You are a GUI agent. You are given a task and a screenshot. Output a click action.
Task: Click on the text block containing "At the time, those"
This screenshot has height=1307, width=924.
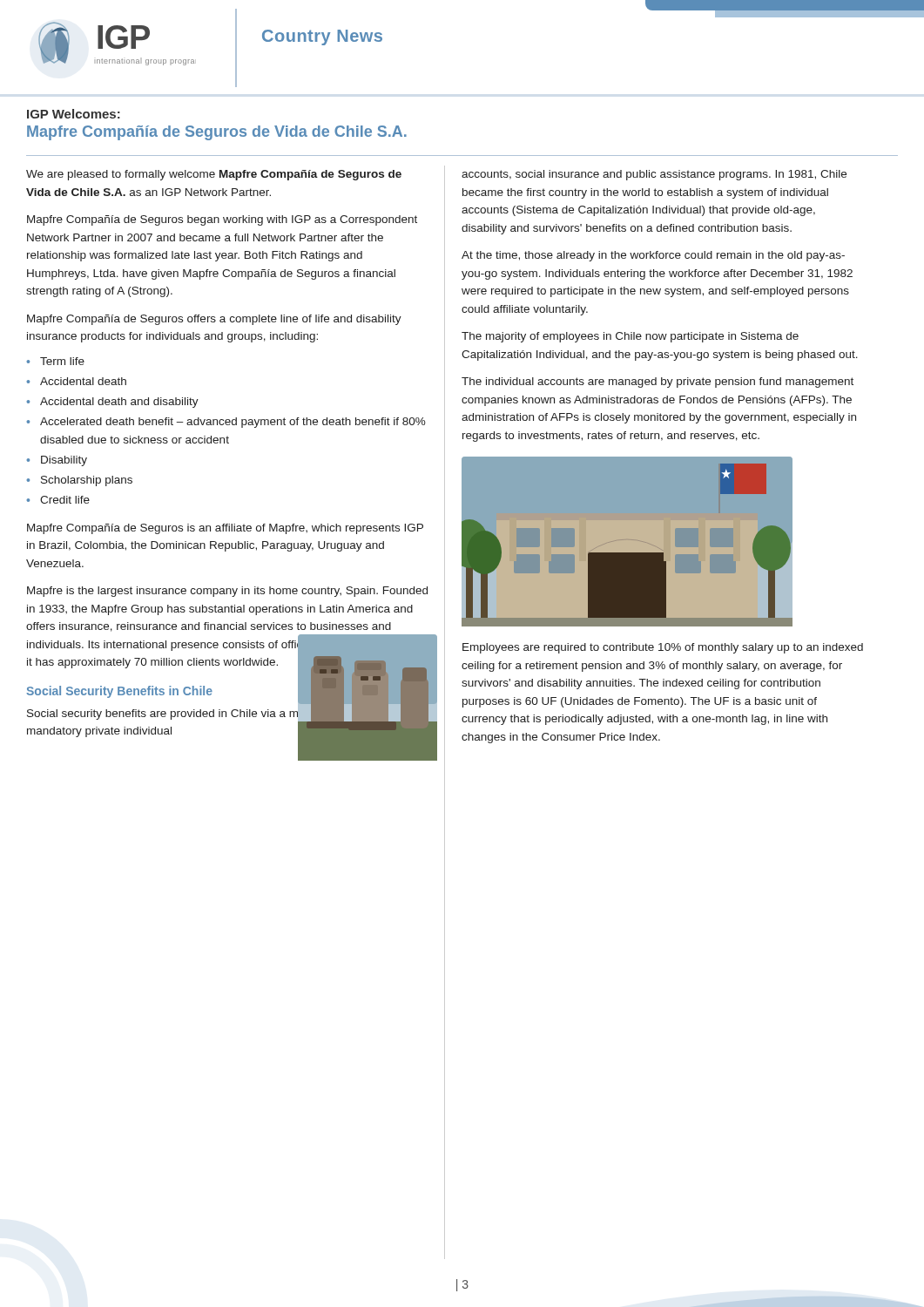point(657,282)
